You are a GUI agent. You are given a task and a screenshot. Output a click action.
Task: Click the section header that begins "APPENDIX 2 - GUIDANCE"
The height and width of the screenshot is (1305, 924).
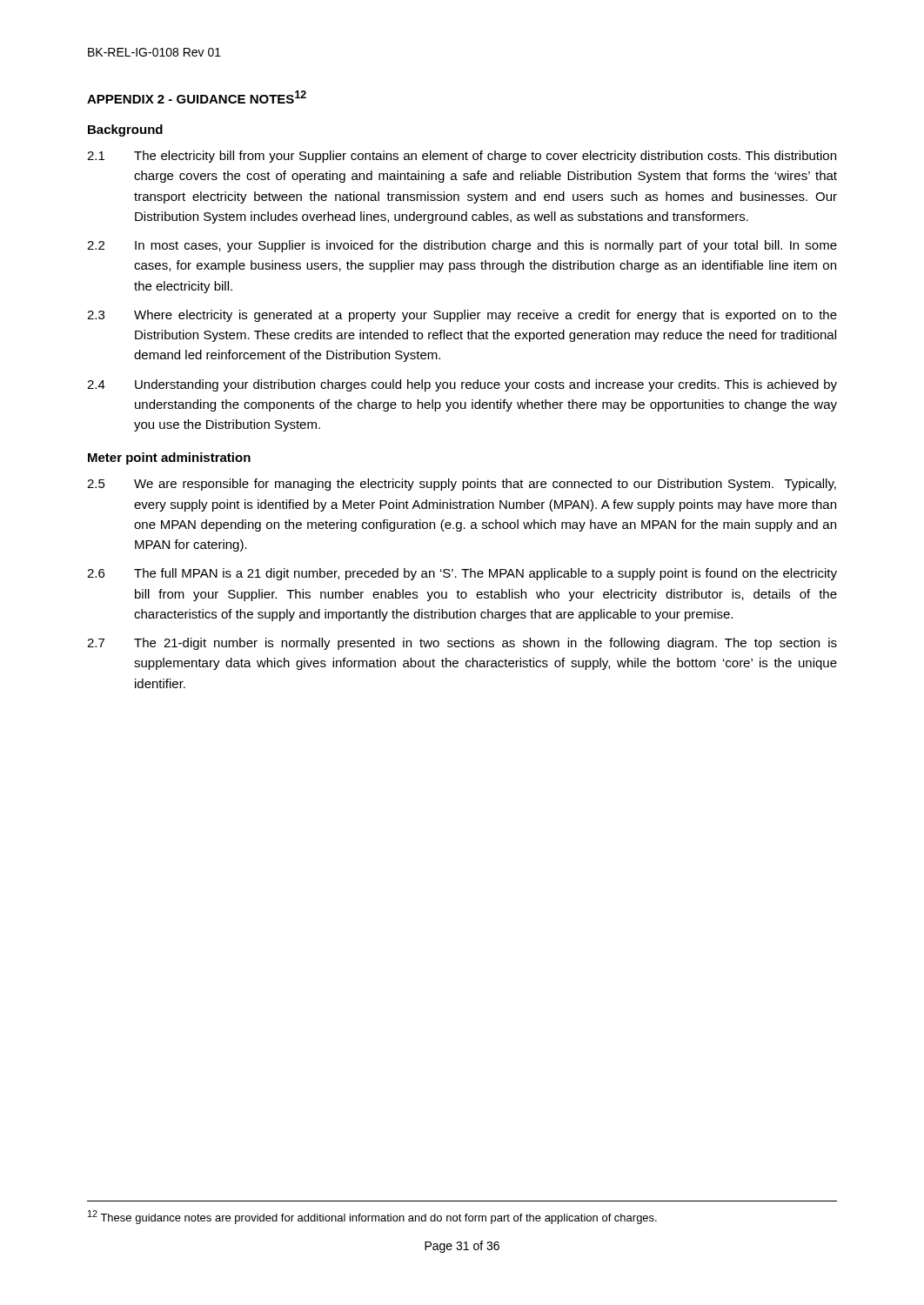[x=197, y=97]
